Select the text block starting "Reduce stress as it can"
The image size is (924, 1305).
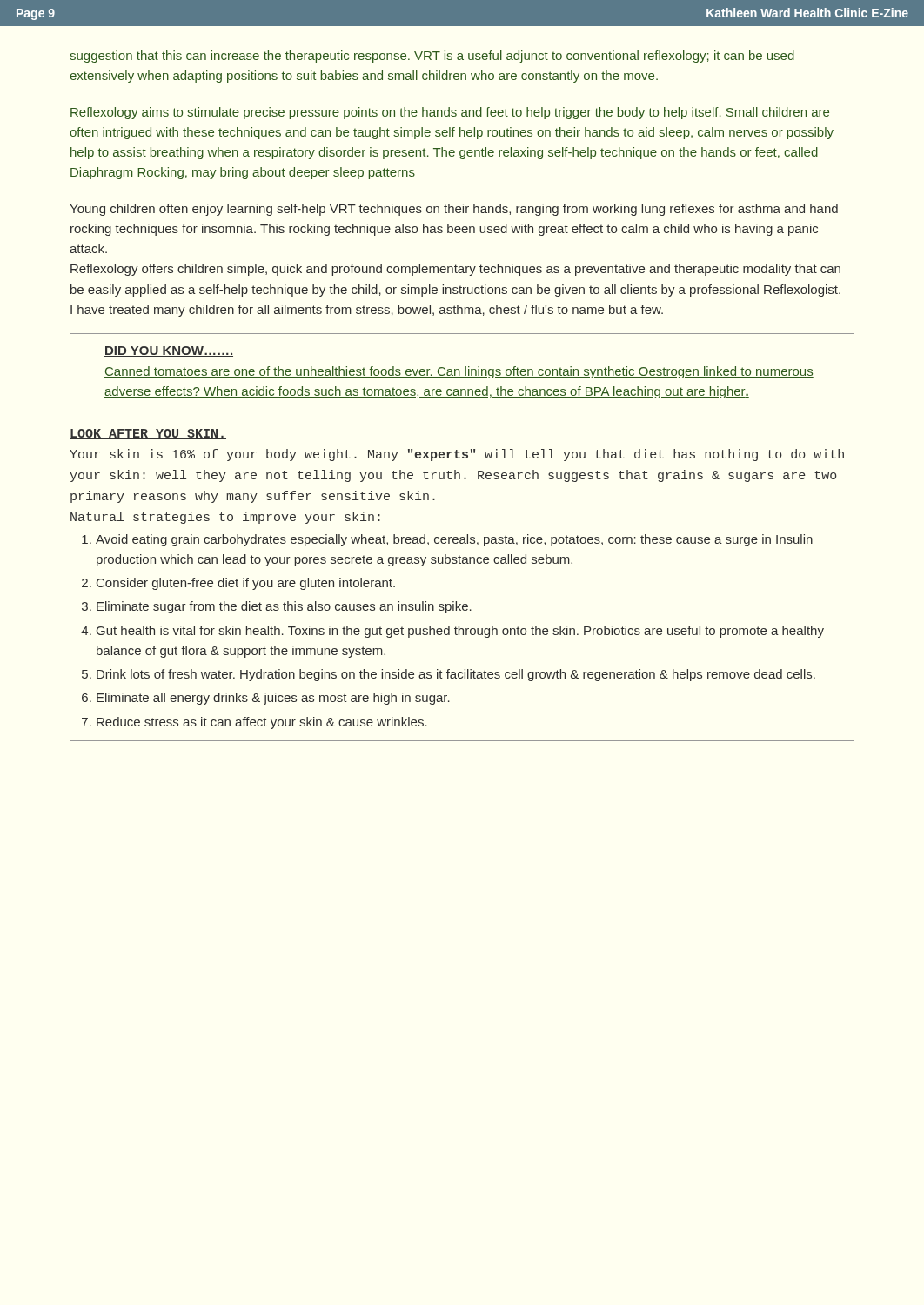(x=262, y=721)
